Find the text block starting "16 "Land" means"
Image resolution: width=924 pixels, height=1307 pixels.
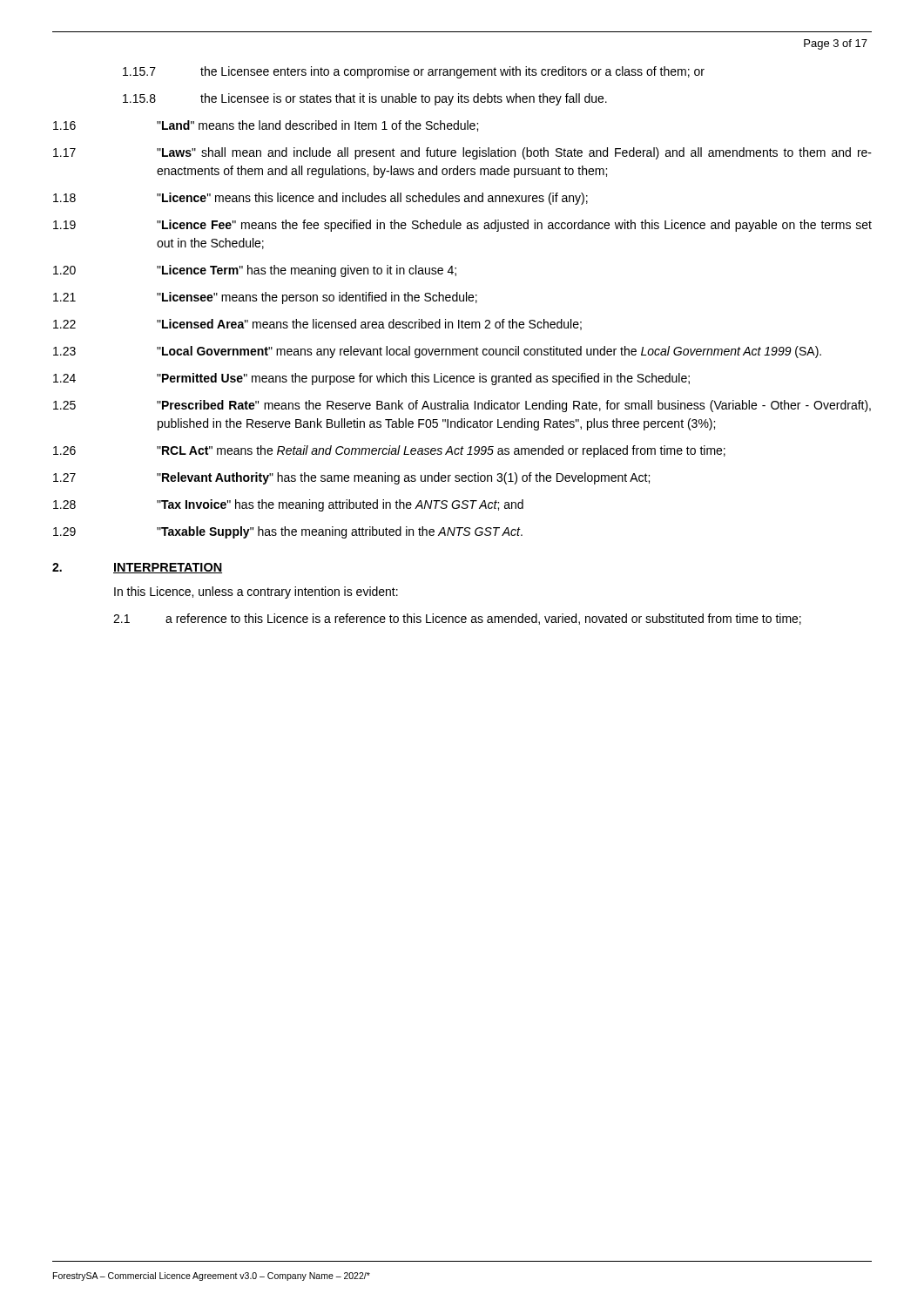click(x=462, y=126)
